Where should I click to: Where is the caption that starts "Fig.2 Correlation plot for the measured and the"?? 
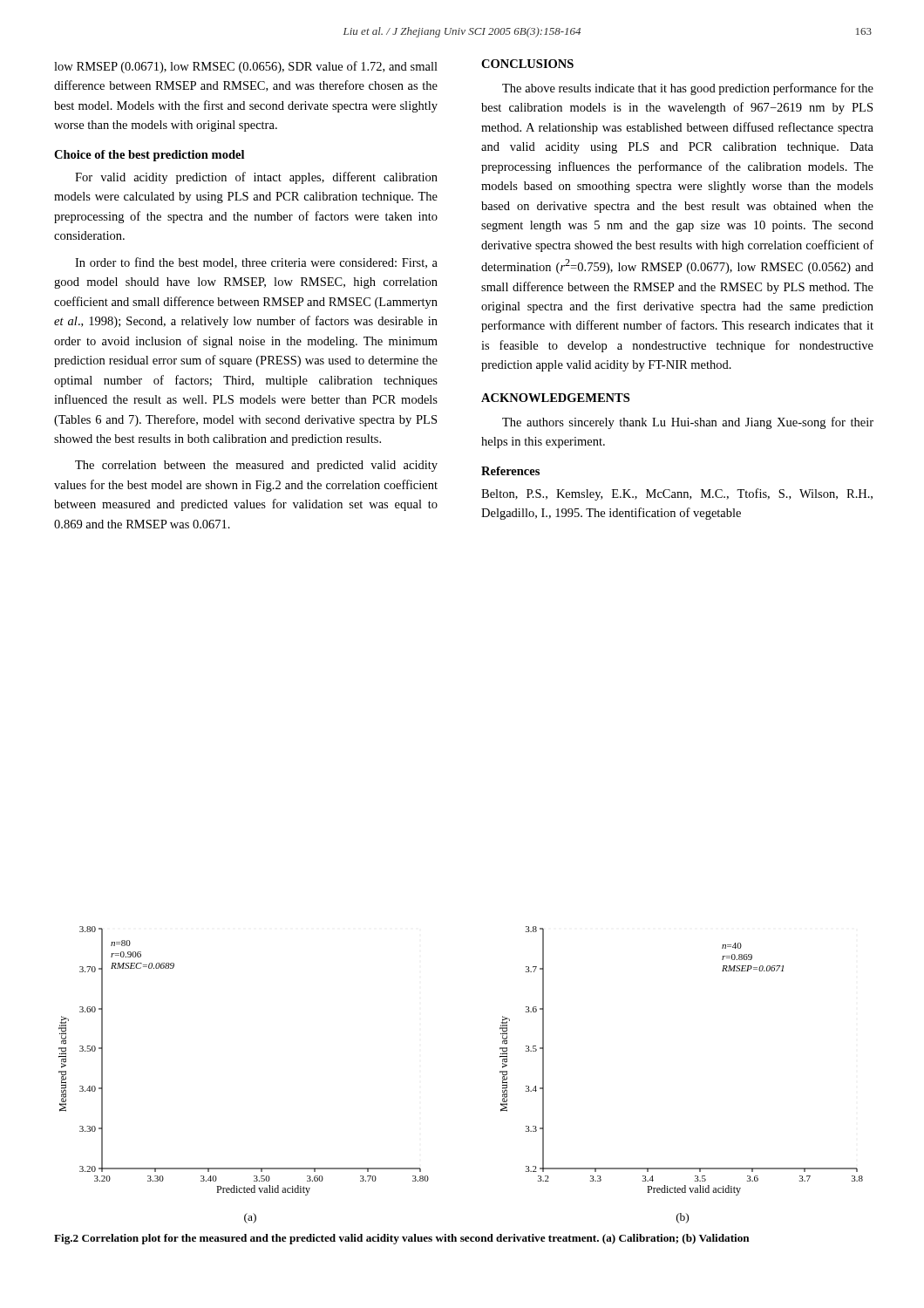tap(402, 1238)
